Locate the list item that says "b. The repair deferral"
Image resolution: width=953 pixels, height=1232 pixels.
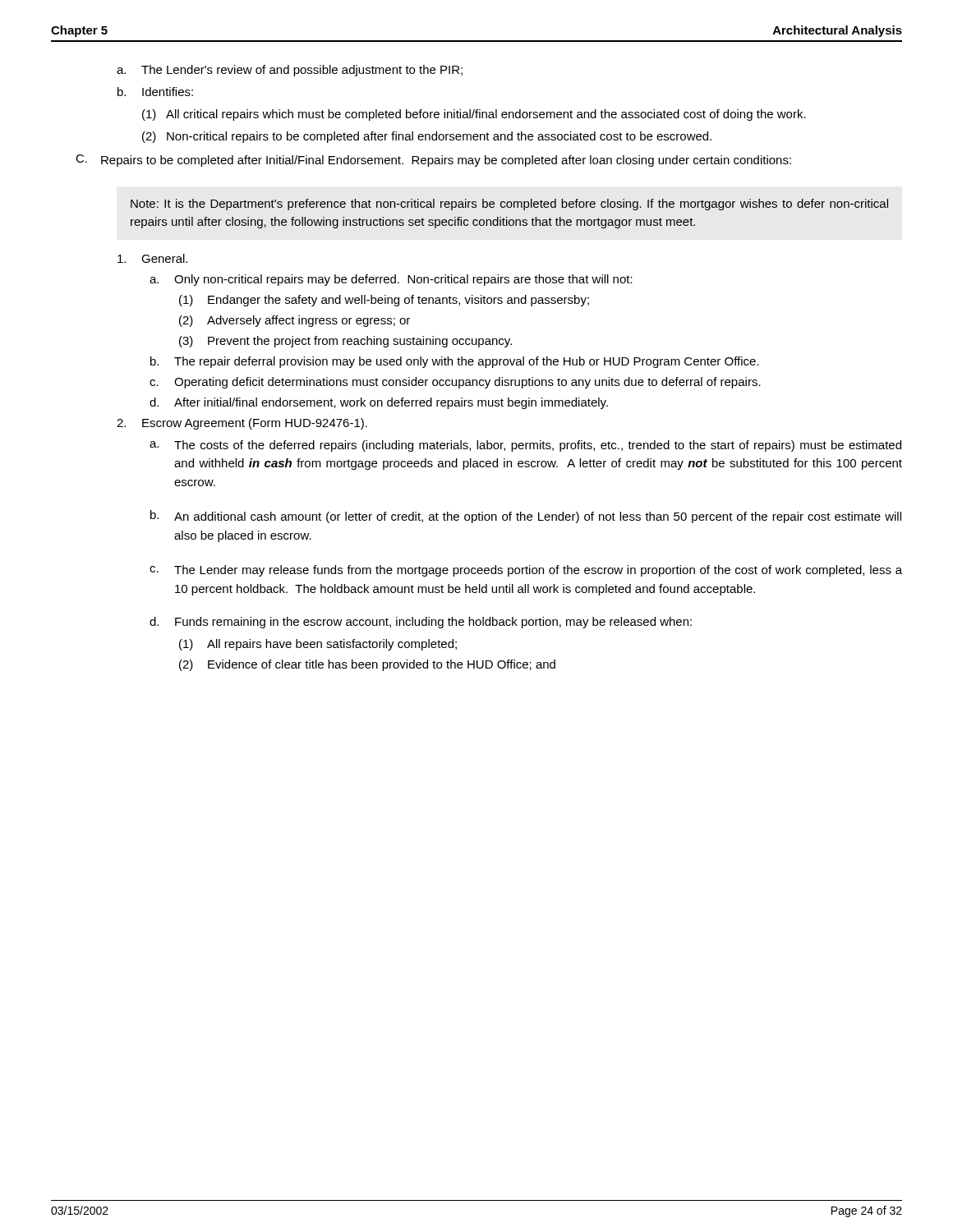pos(526,361)
